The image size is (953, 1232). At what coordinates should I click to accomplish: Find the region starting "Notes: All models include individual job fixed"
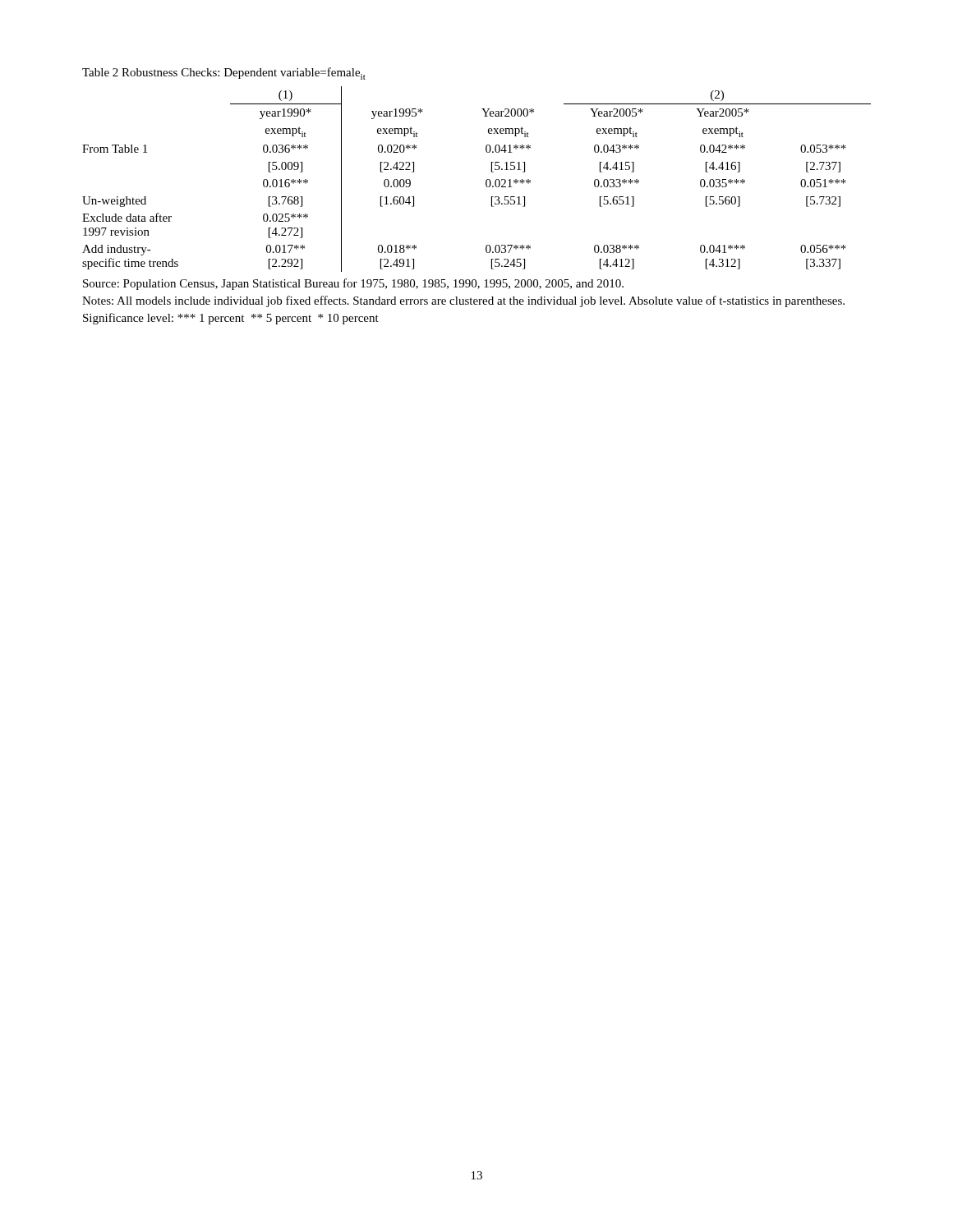464,301
